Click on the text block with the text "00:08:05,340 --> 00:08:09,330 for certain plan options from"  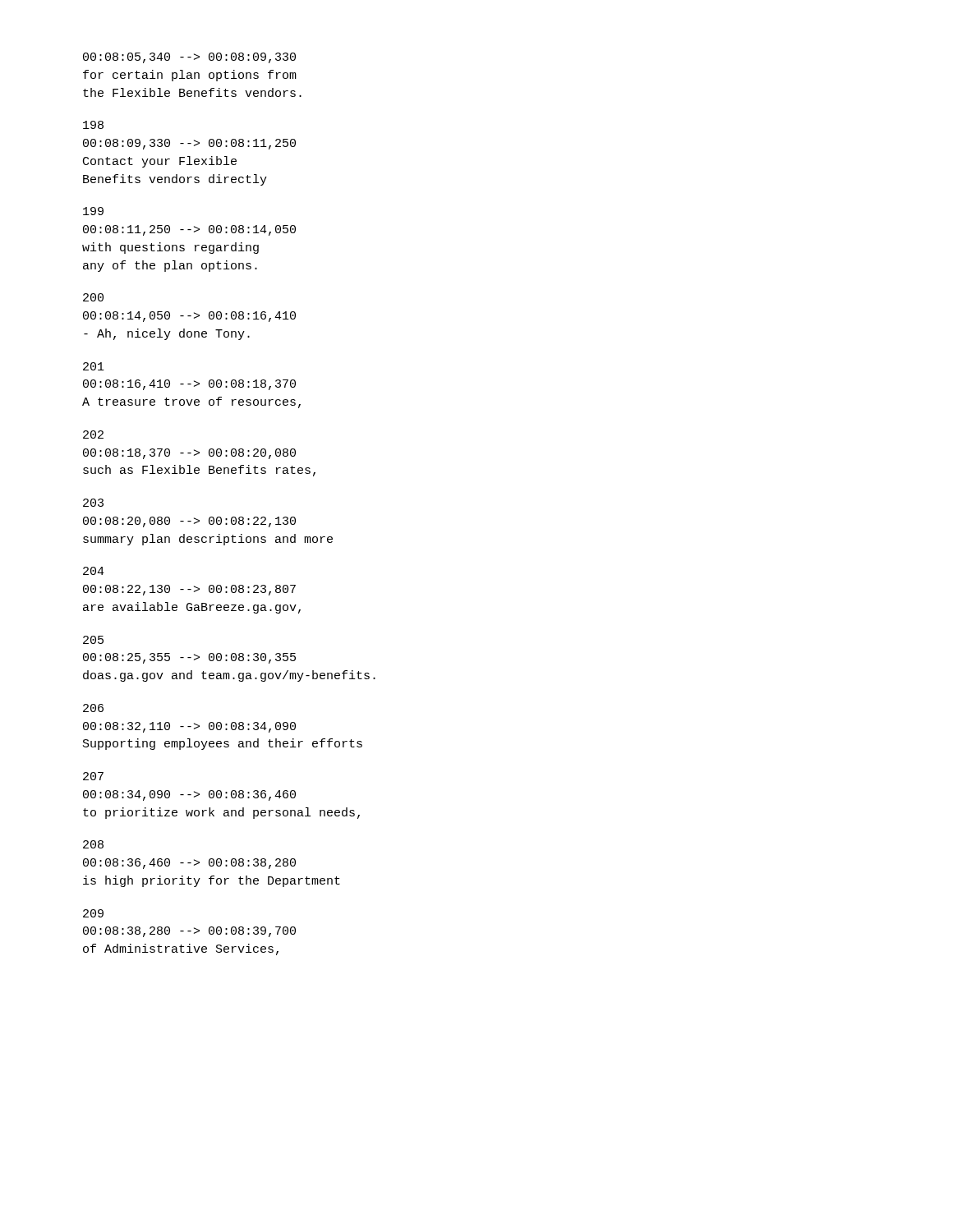tap(193, 76)
